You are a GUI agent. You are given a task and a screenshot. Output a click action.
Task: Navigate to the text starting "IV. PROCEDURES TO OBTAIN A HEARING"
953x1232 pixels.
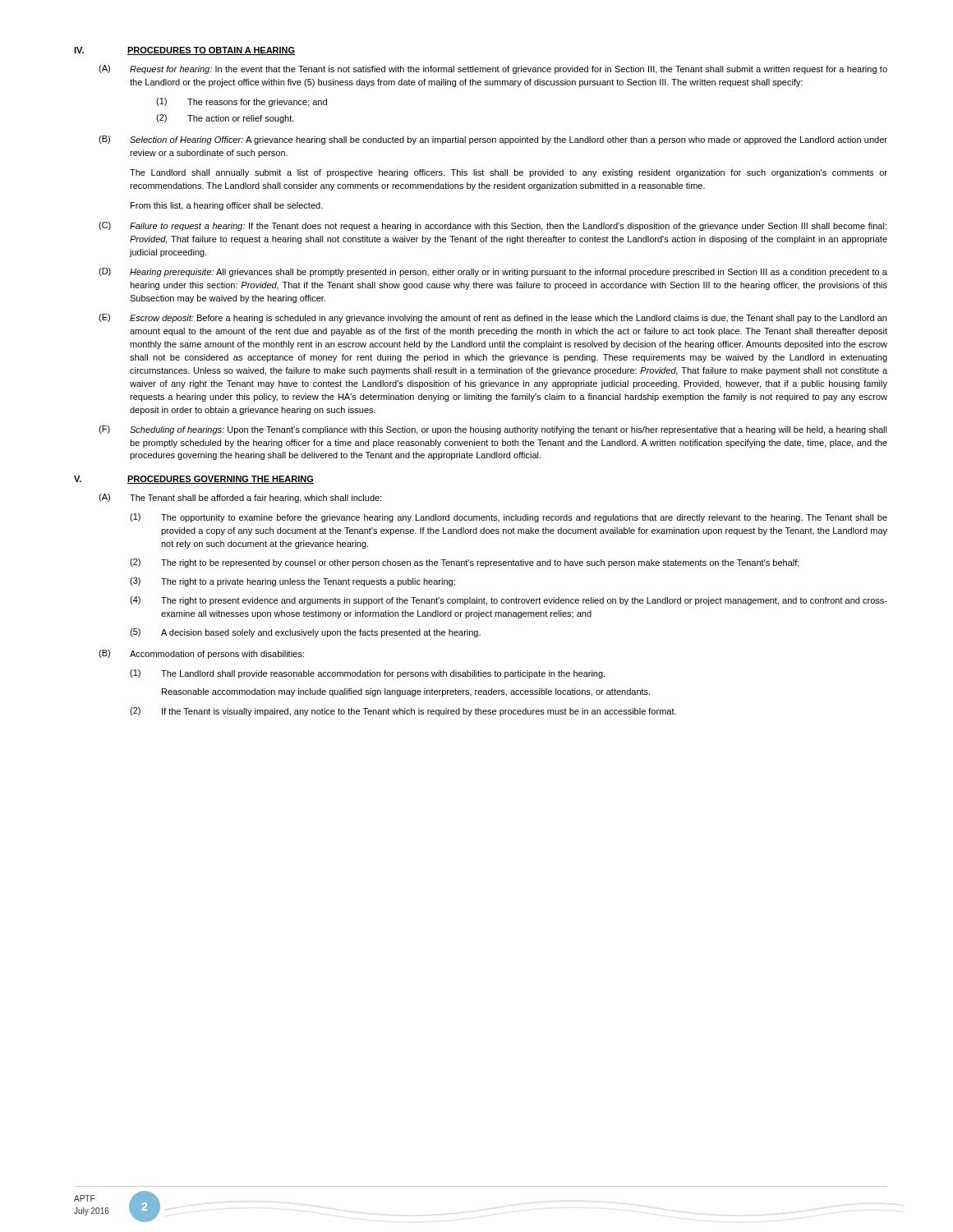coord(185,50)
